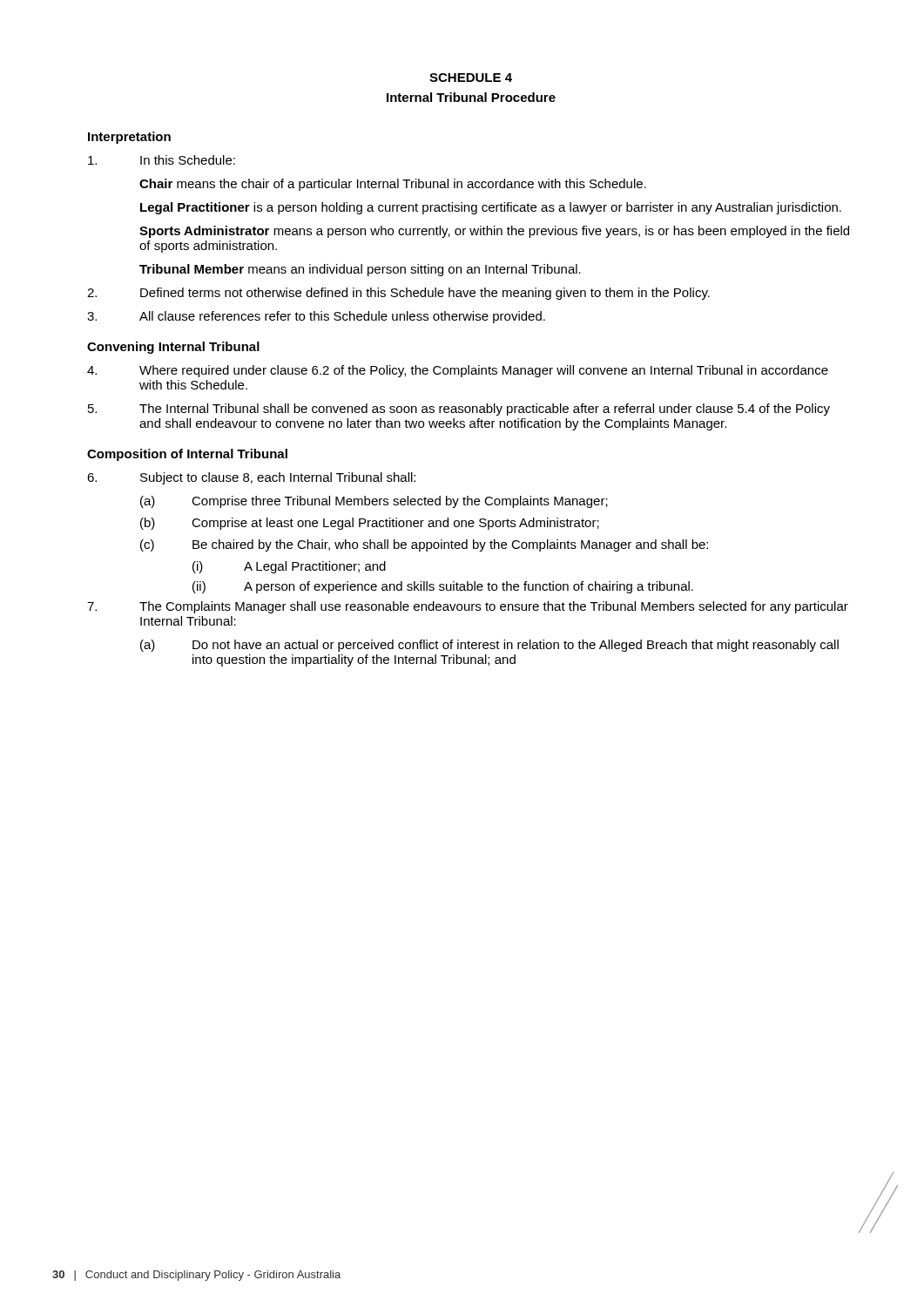Locate the text starting "Composition of Internal Tribunal"

[x=188, y=454]
